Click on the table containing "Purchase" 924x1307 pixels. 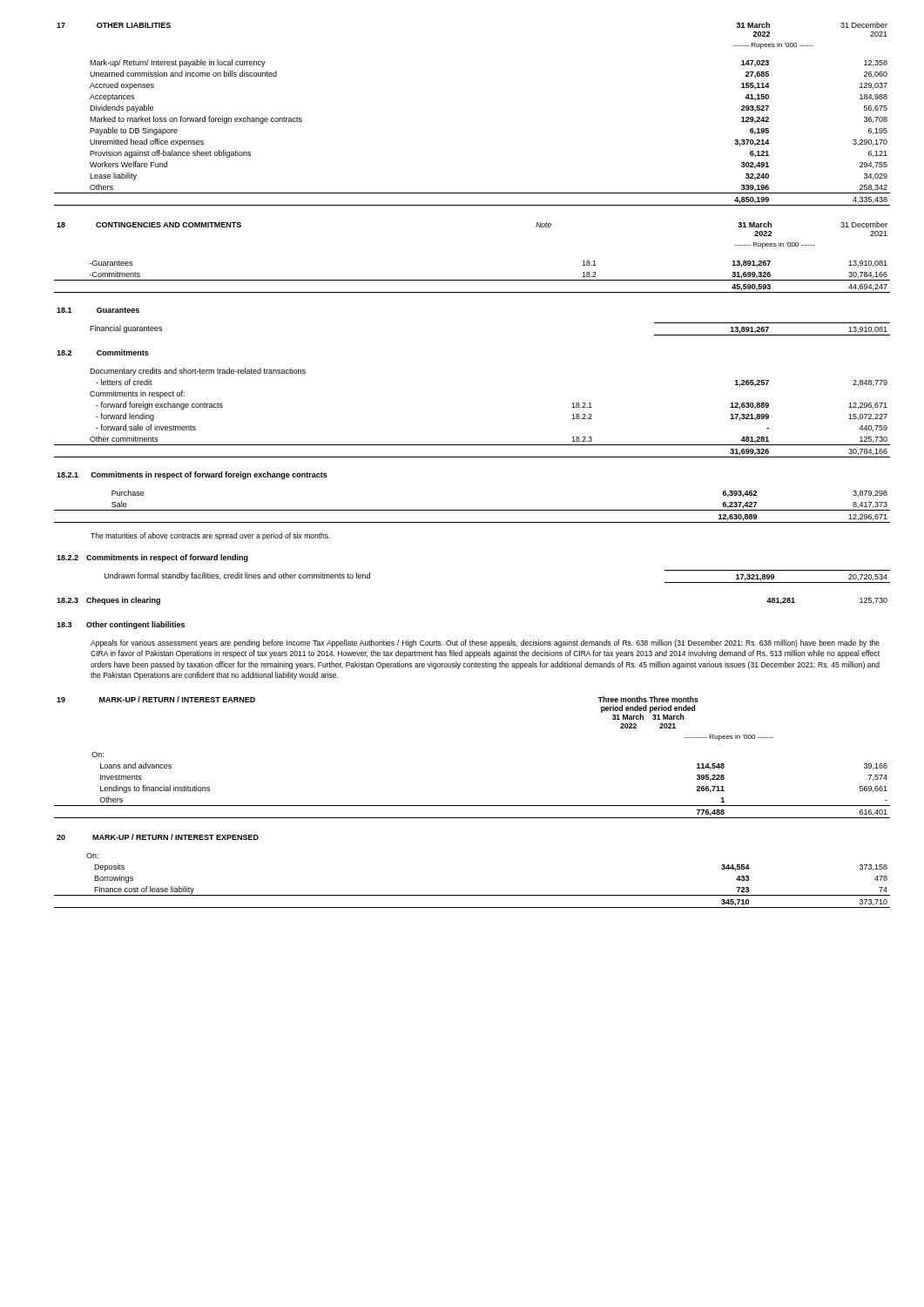click(x=472, y=505)
